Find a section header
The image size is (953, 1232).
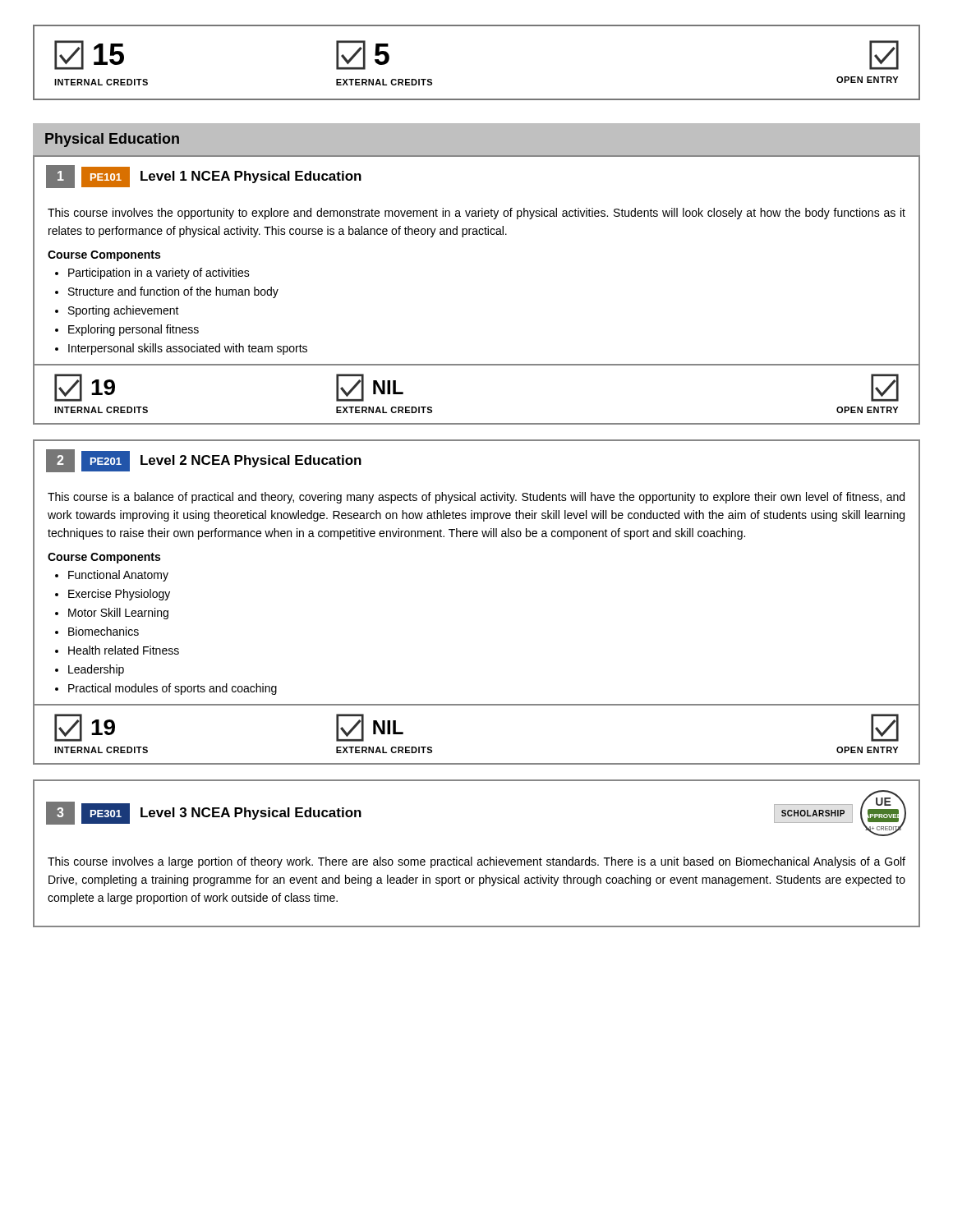tap(112, 139)
